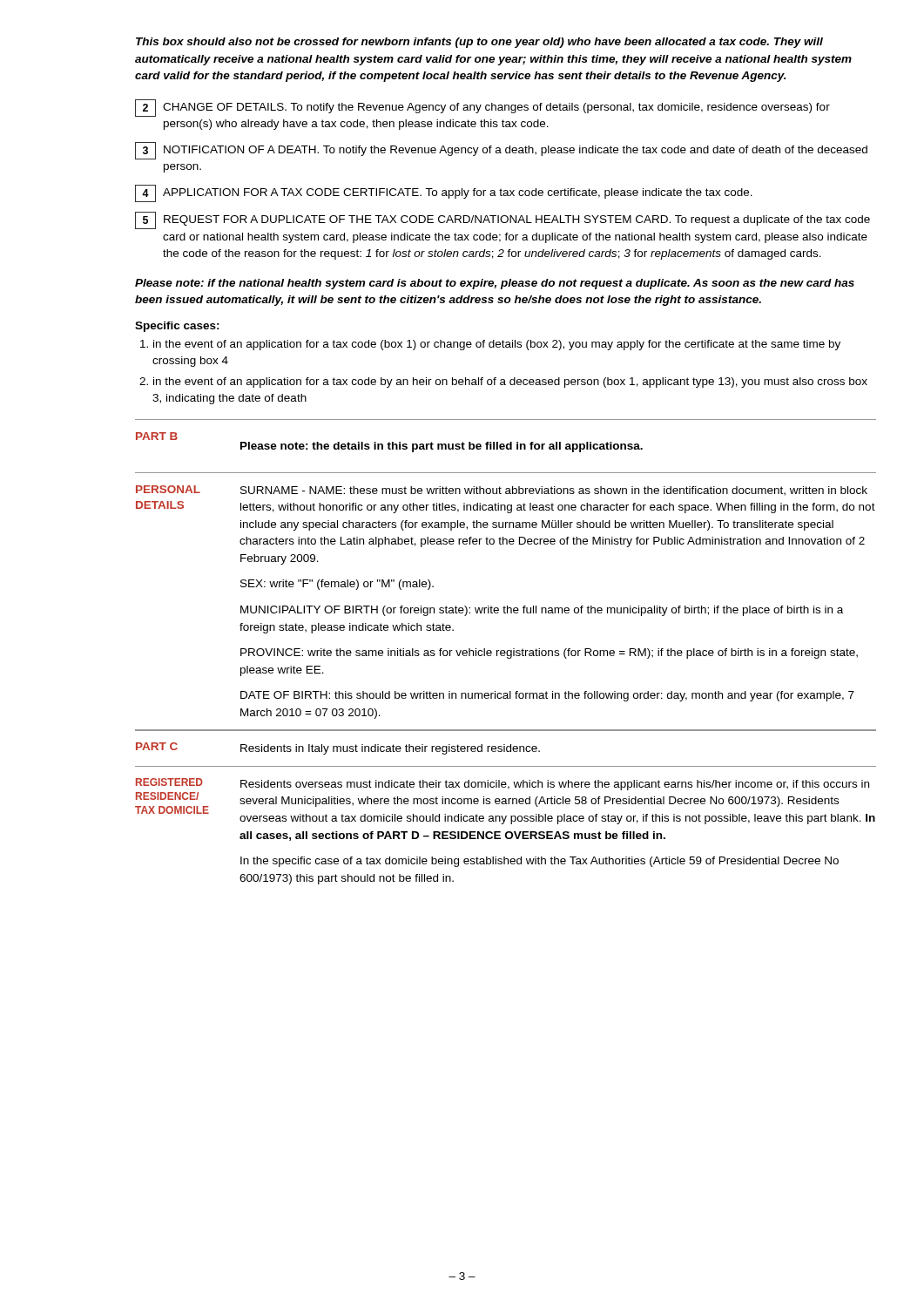Find the block on this page that starts "Specific cases: in"
This screenshot has height=1307, width=924.
(x=177, y=327)
